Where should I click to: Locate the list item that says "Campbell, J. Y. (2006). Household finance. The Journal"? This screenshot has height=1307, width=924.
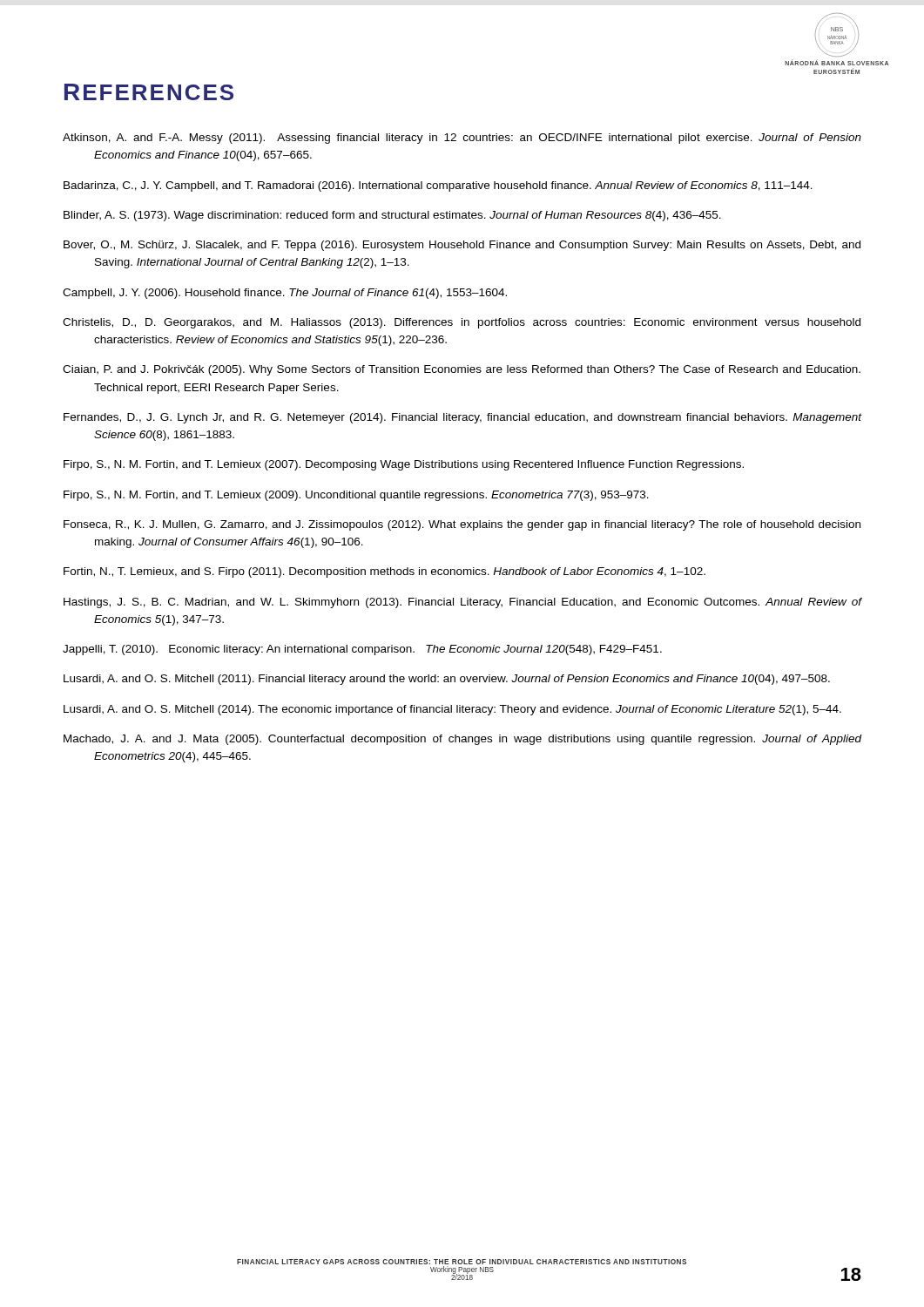285,292
